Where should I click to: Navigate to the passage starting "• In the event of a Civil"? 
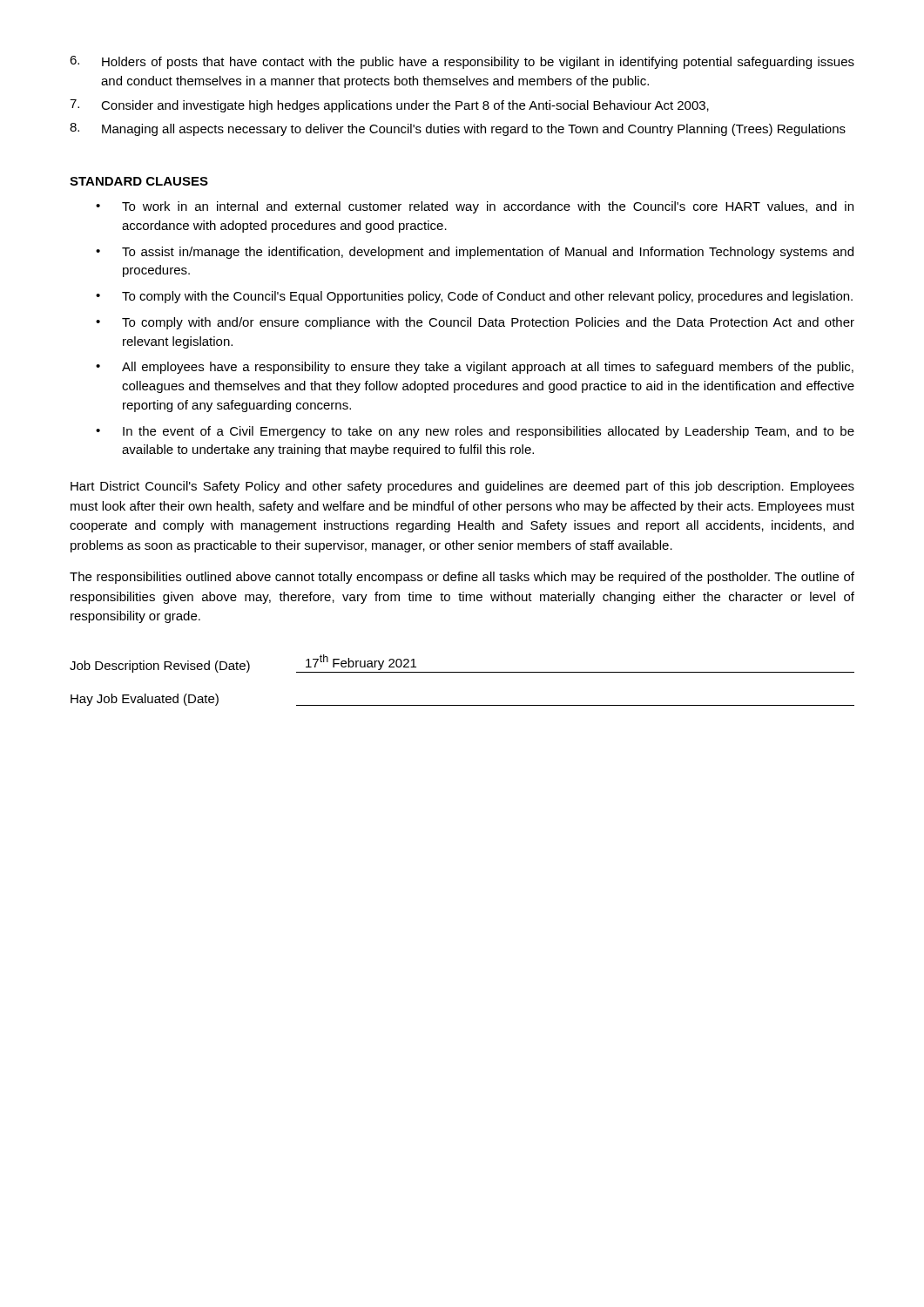[475, 440]
